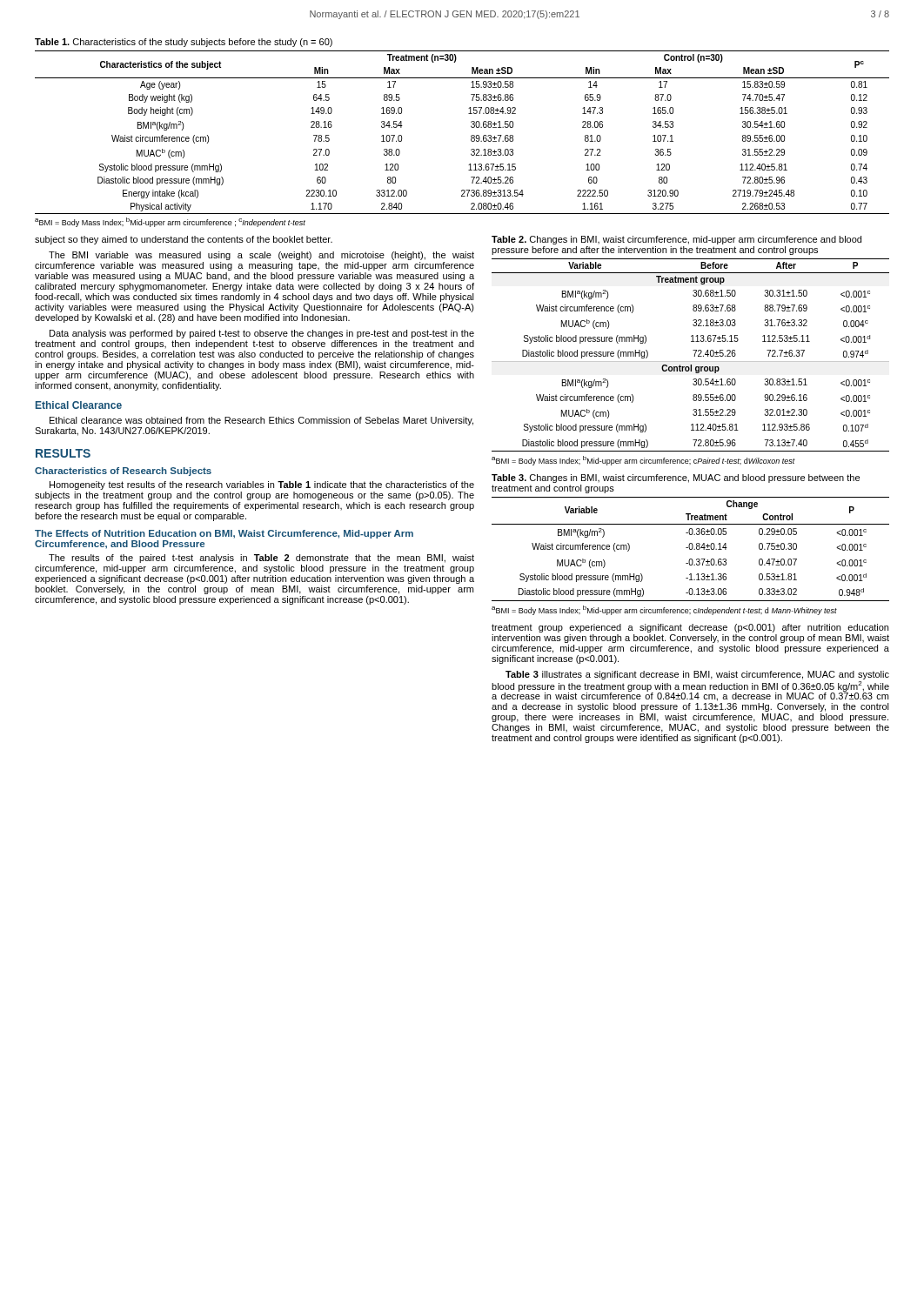The width and height of the screenshot is (924, 1305).
Task: Select the text block that says "Table 3 illustrates a significant decrease in BMI,"
Action: pyautogui.click(x=690, y=706)
